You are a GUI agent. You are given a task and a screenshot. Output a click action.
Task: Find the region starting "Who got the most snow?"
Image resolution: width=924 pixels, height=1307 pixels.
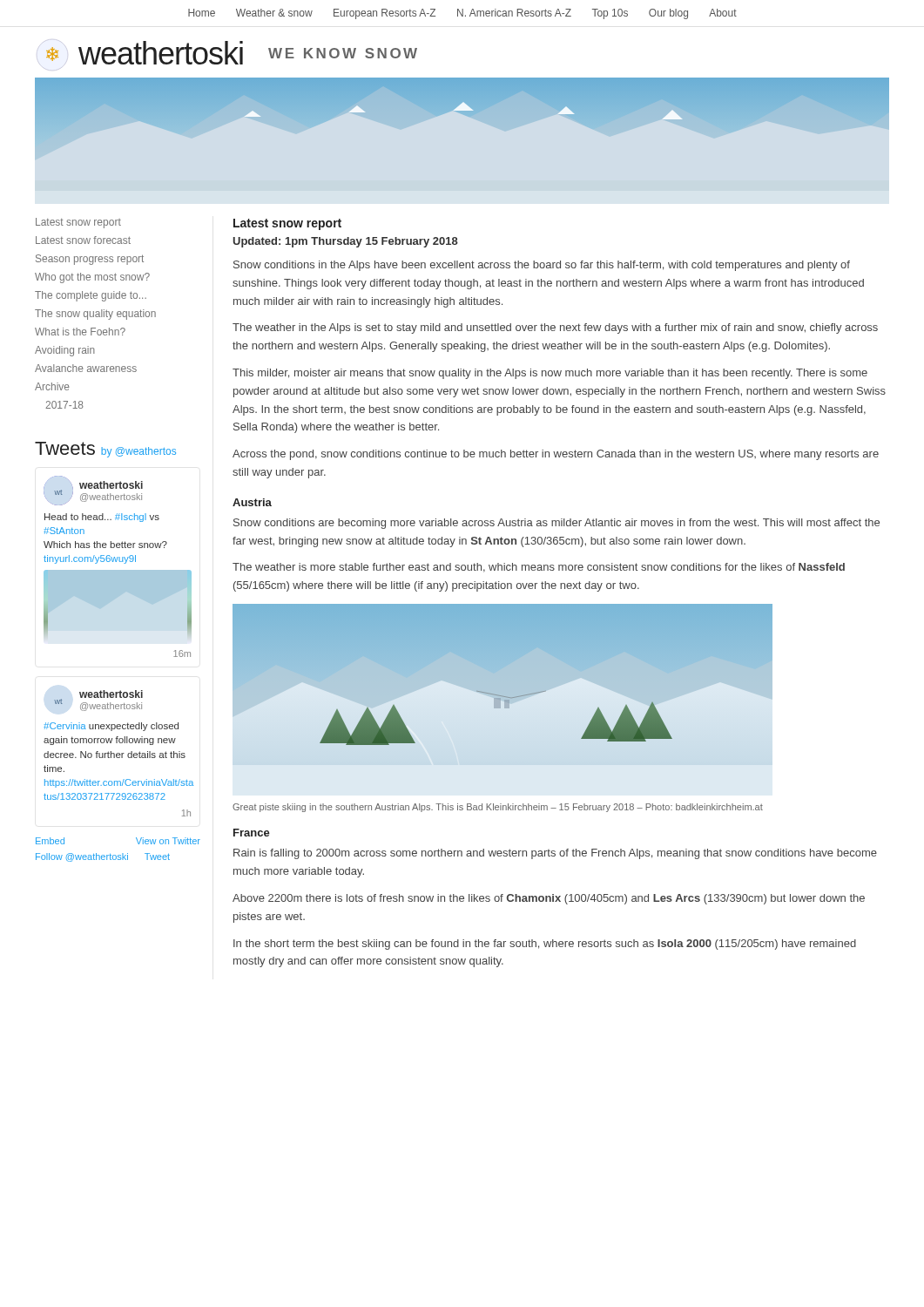coord(92,277)
